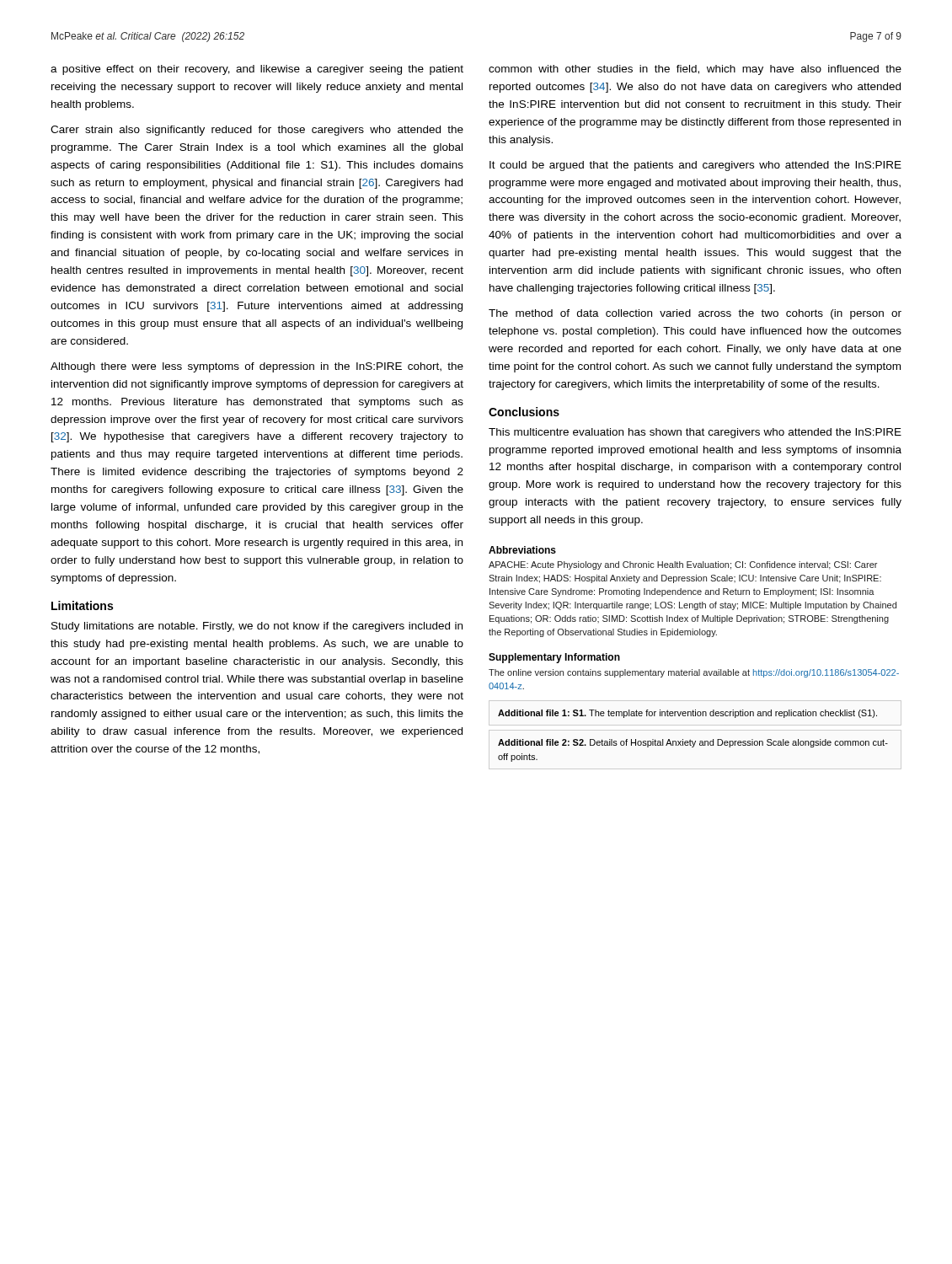Locate the text block that reads "Study limitations are"
Screen dimensions: 1264x952
point(257,688)
